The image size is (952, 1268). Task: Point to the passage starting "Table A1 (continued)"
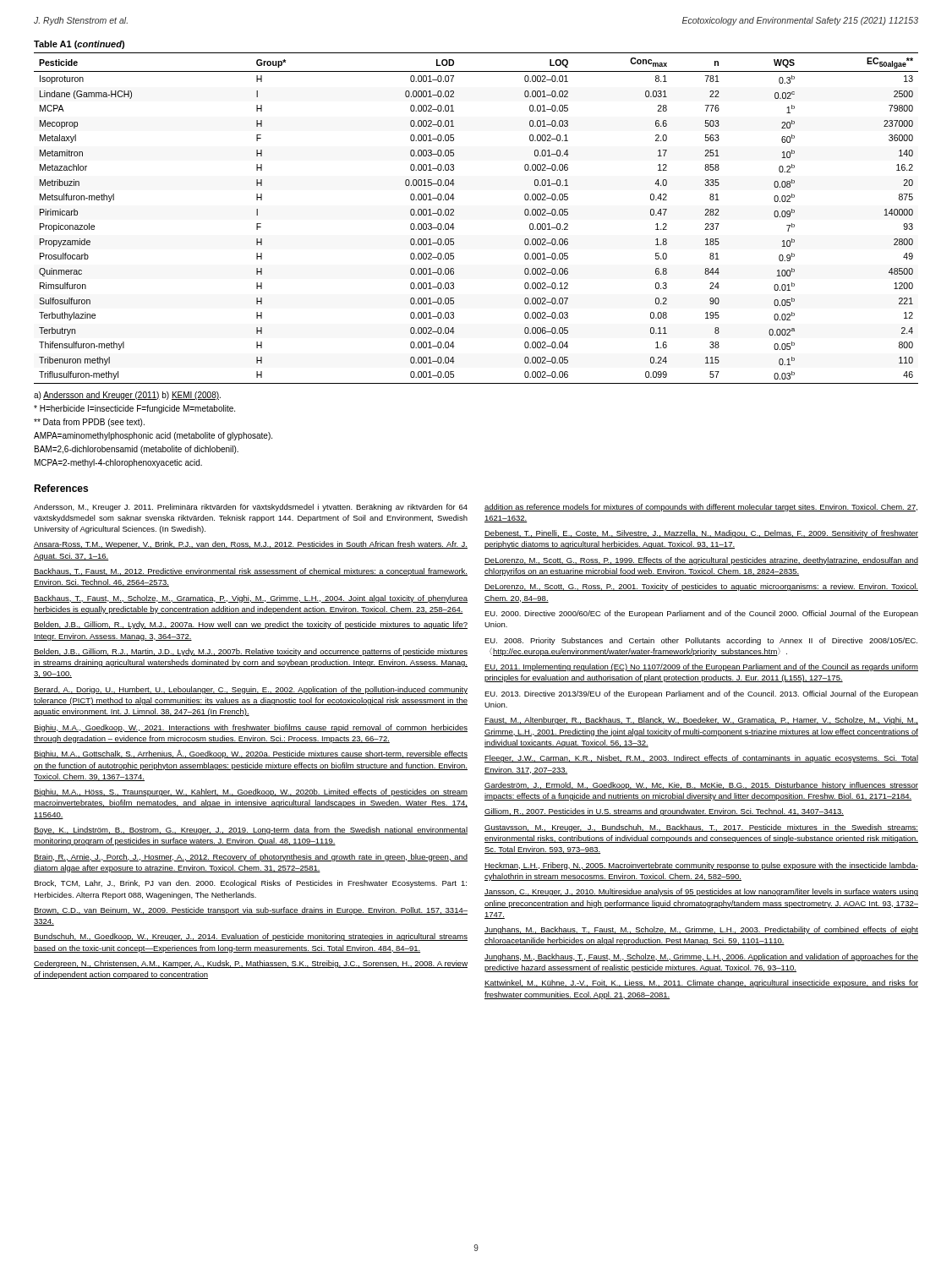pos(79,44)
